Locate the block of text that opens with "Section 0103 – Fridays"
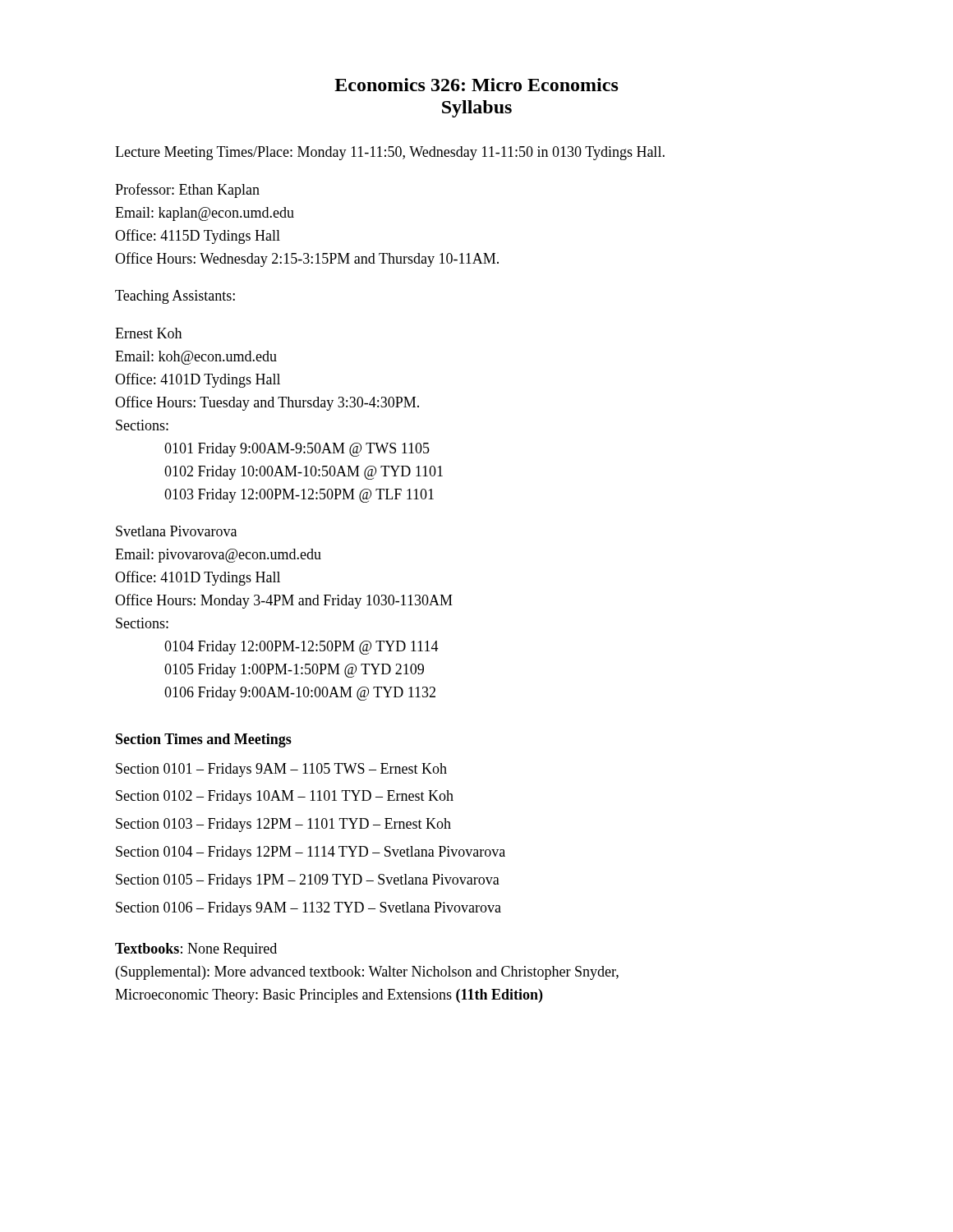 coord(283,824)
